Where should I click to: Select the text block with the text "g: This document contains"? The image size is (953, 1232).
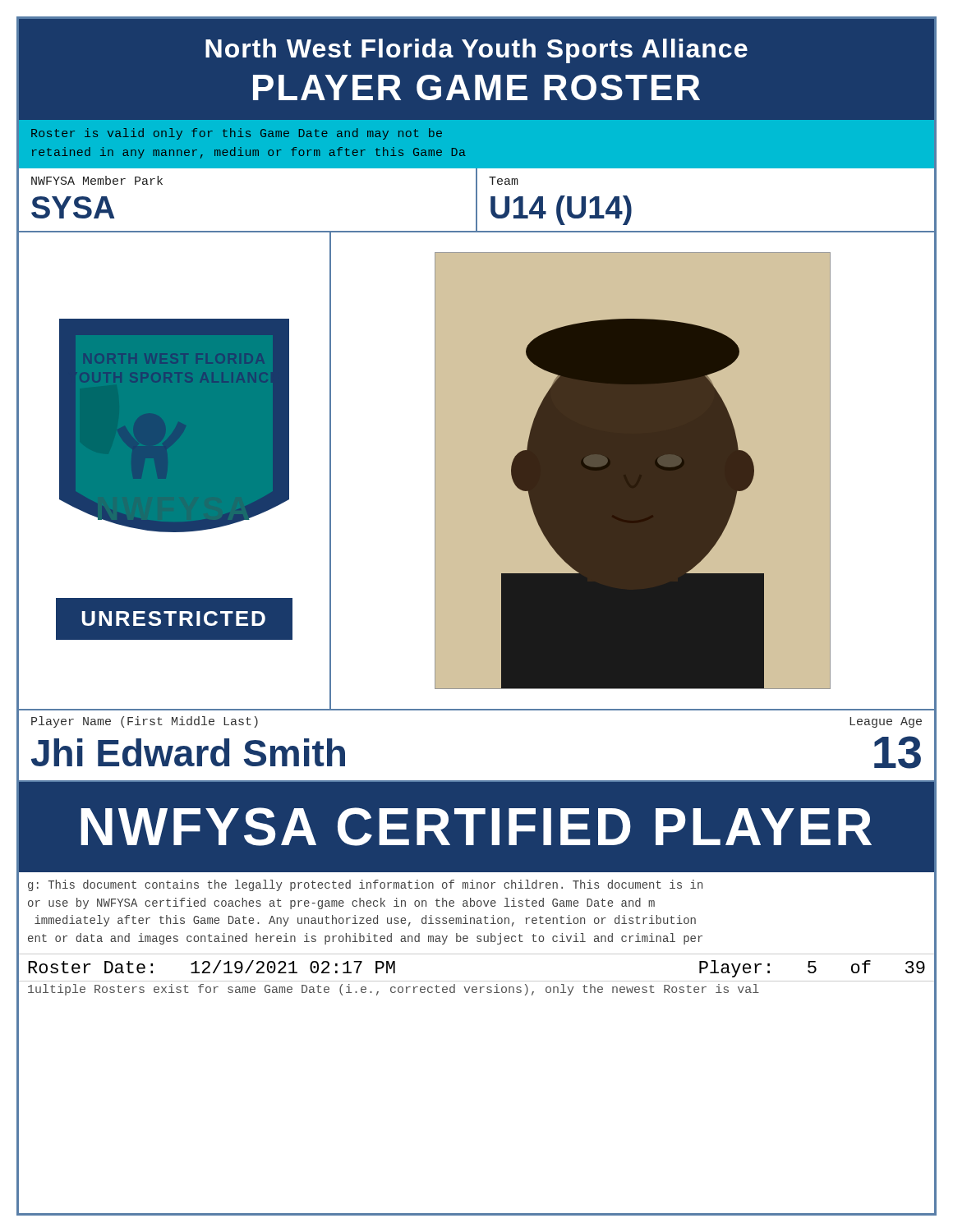click(x=365, y=912)
